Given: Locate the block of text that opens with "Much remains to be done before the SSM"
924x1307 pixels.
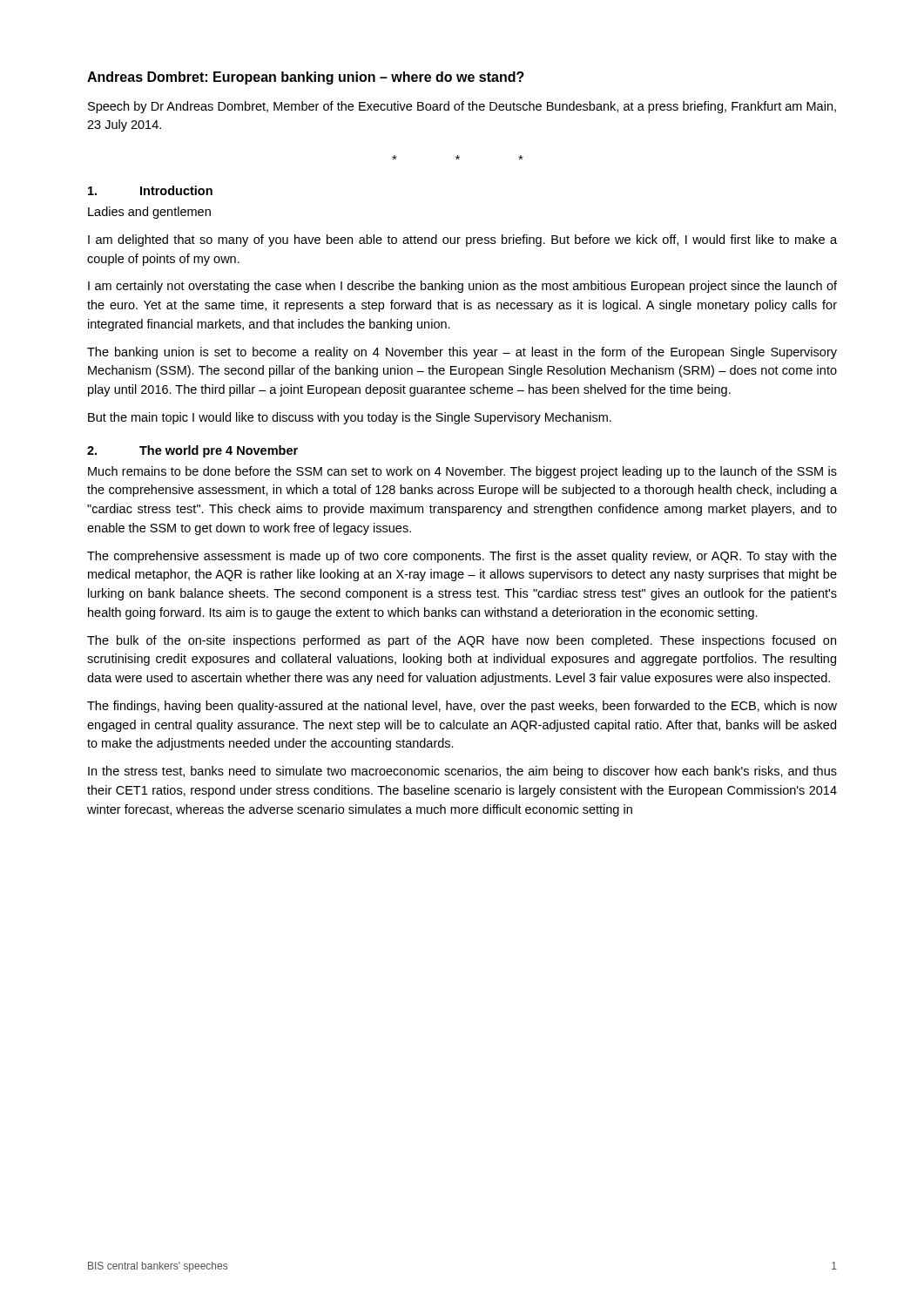Looking at the screenshot, I should (462, 499).
